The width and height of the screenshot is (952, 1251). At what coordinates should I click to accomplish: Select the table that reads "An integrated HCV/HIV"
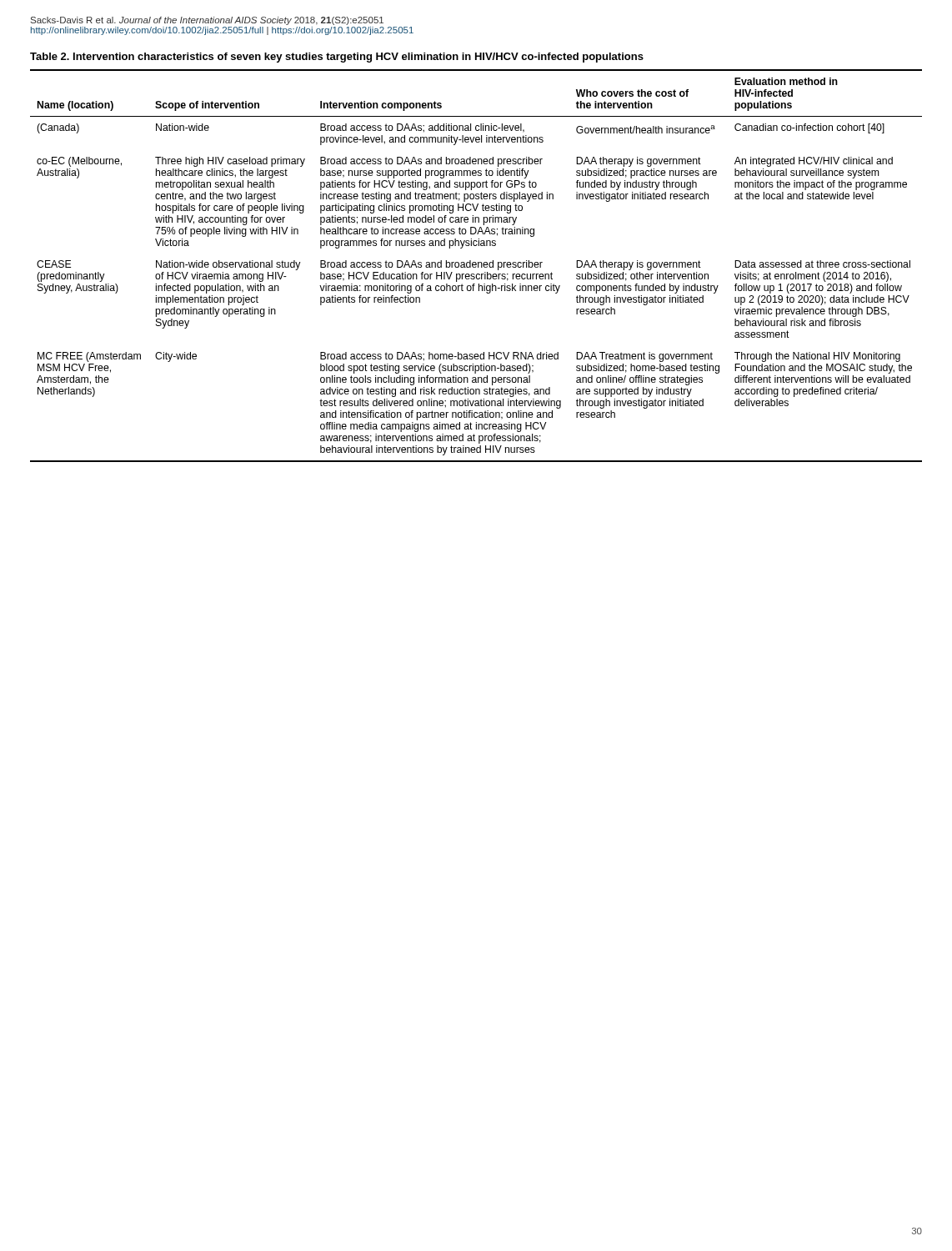coord(476,266)
